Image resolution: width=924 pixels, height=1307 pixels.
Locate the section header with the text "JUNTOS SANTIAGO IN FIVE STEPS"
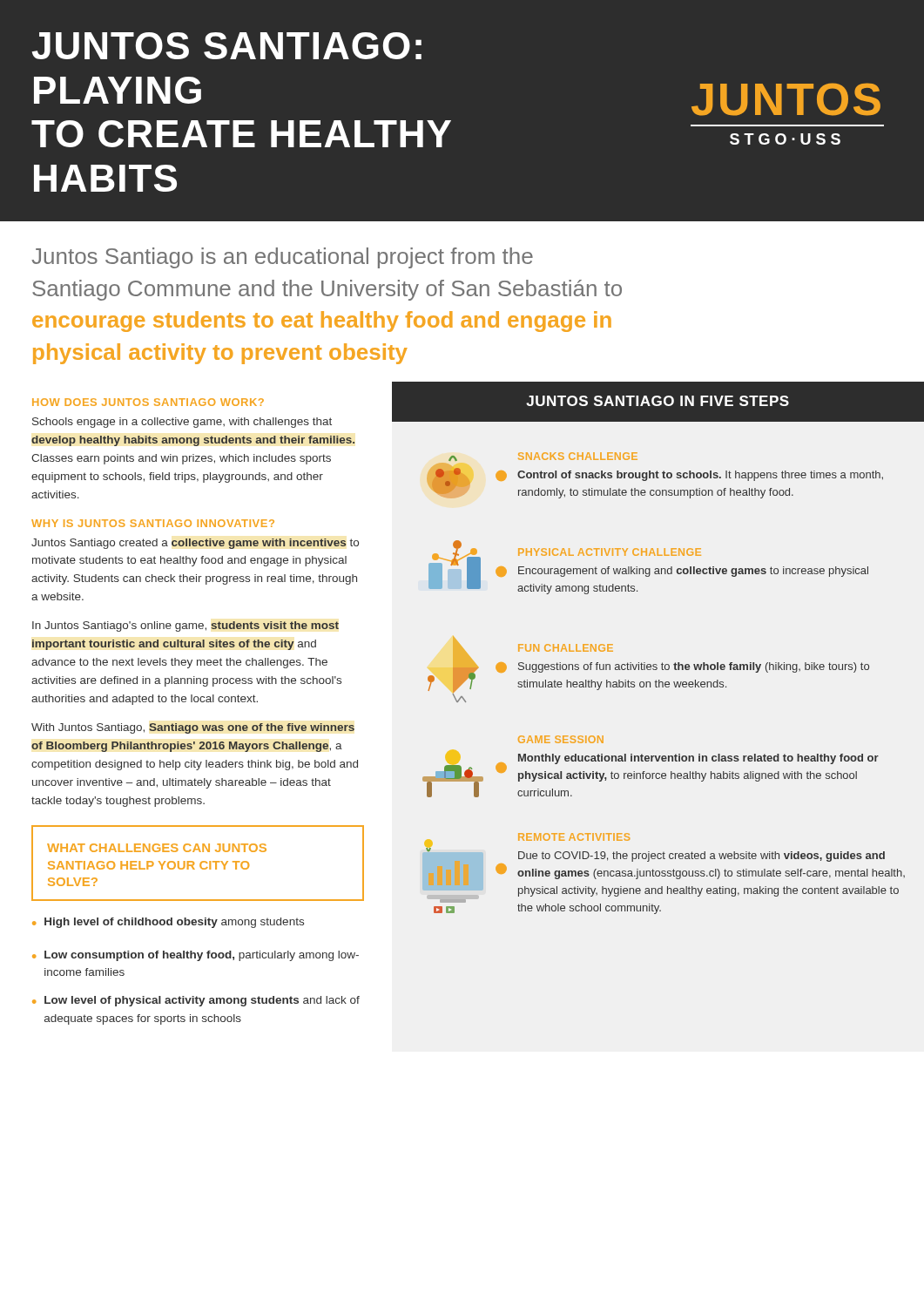pos(658,401)
